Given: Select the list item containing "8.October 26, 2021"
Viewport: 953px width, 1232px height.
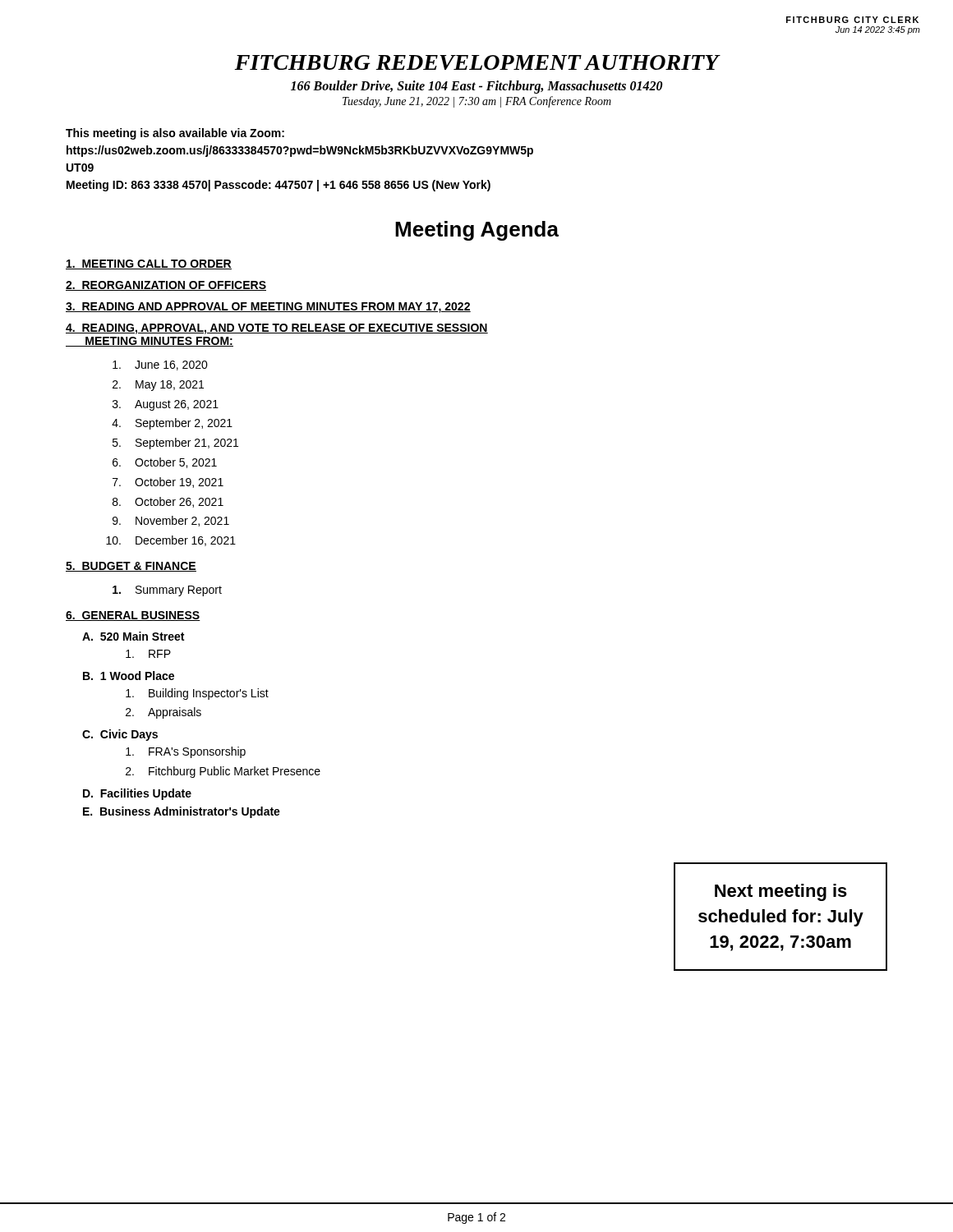Looking at the screenshot, I should point(168,502).
